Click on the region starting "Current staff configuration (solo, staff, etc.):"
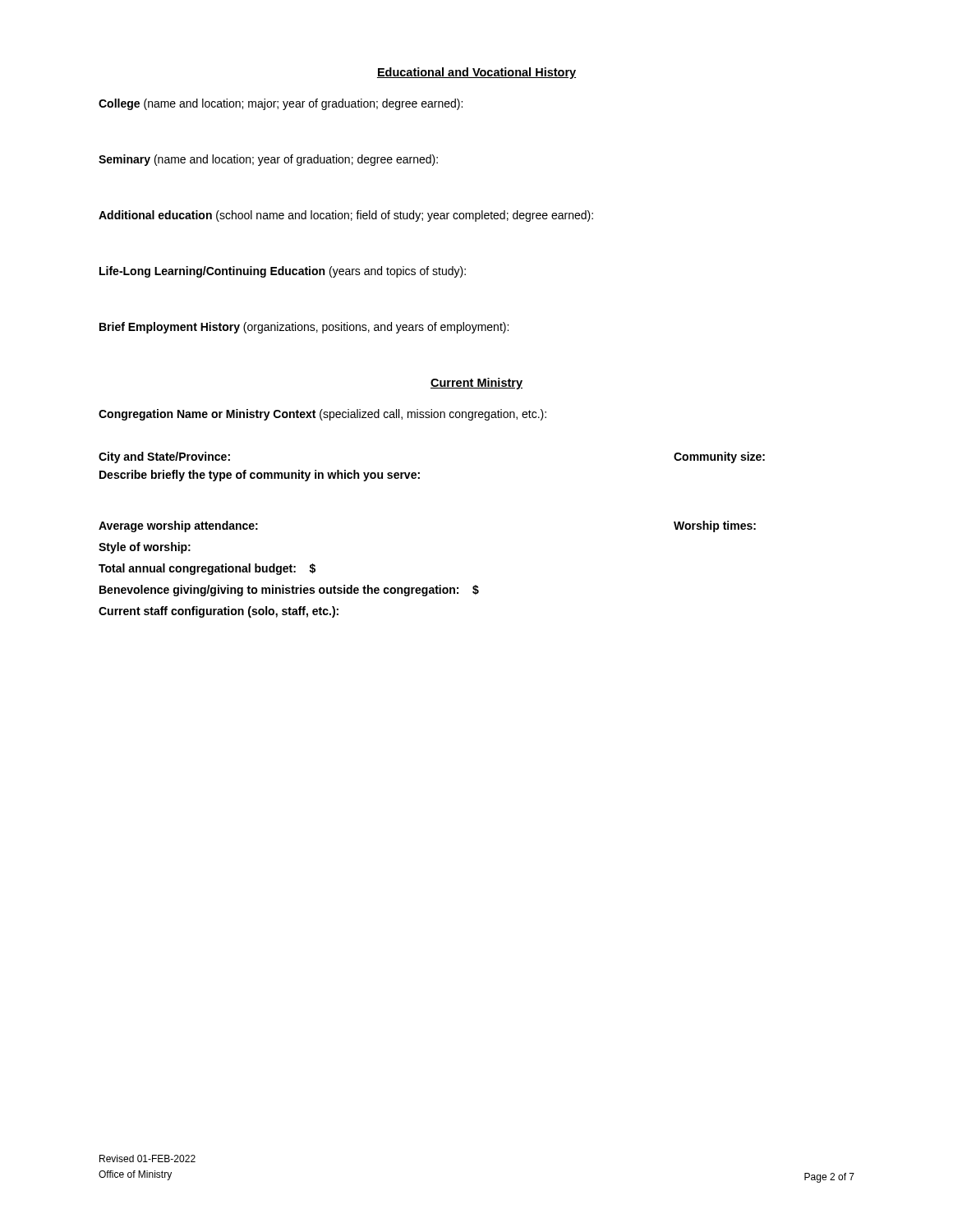 coord(219,611)
